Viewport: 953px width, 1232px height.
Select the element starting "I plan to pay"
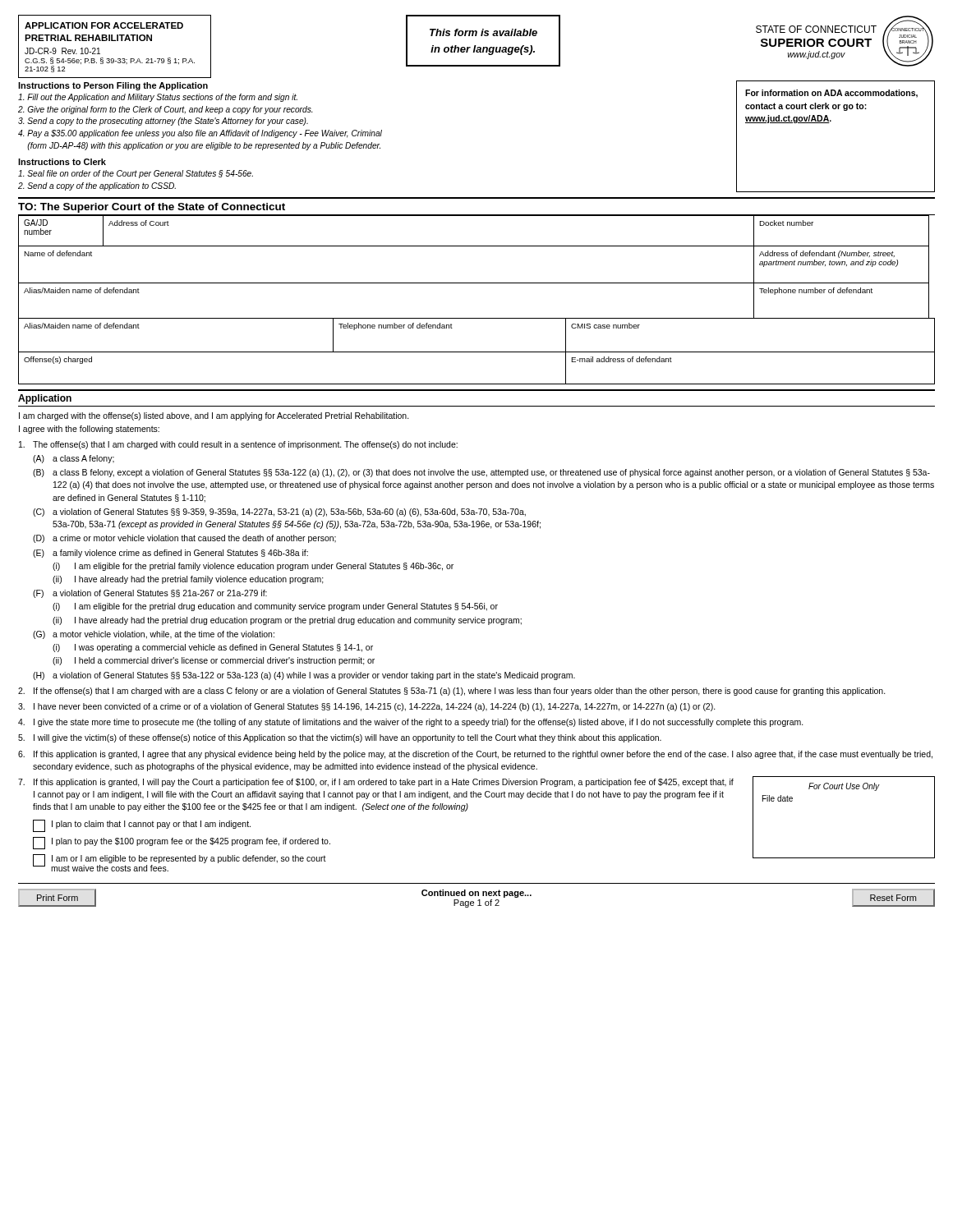(182, 842)
